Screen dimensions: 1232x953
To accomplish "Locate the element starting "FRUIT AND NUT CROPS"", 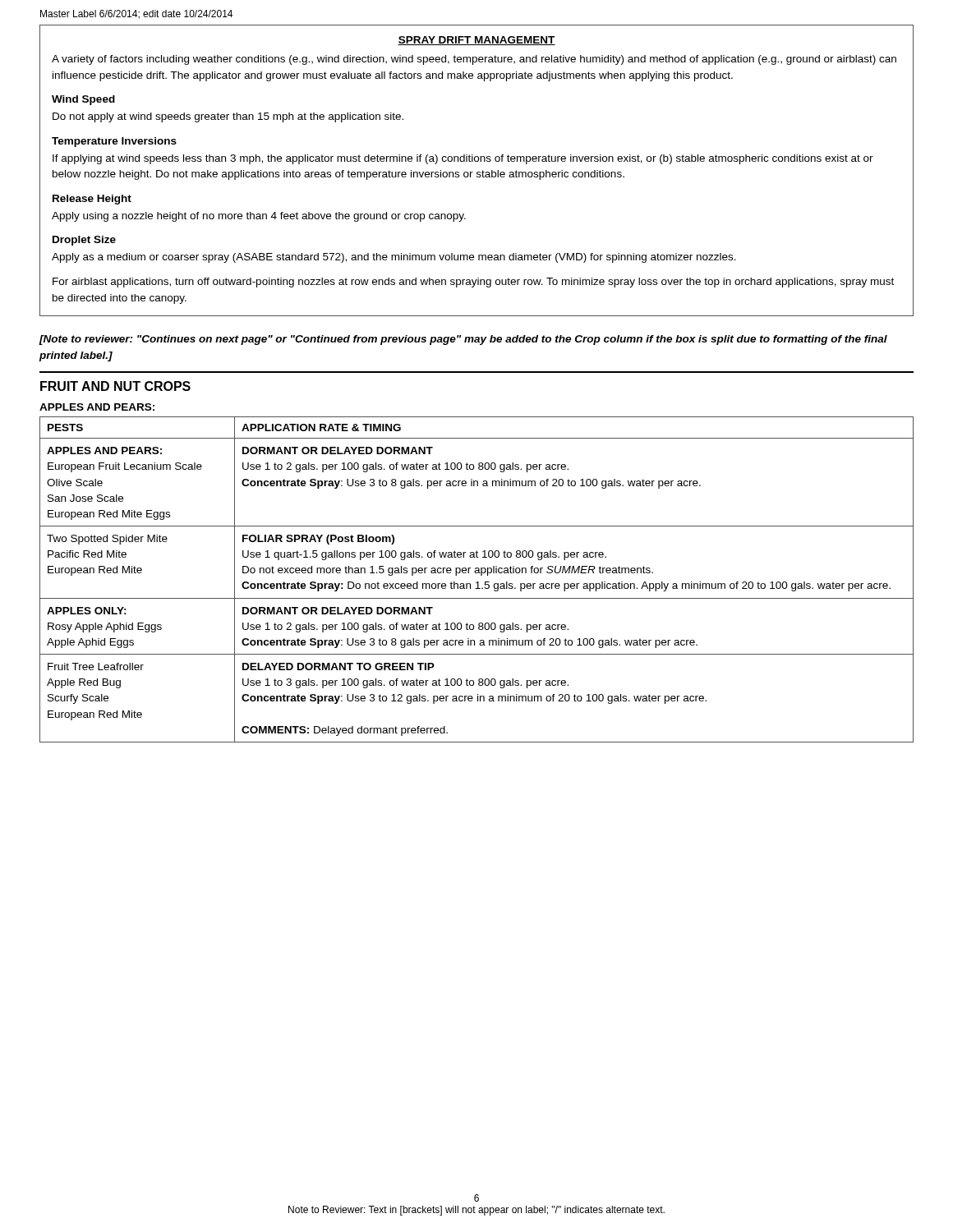I will 115,387.
